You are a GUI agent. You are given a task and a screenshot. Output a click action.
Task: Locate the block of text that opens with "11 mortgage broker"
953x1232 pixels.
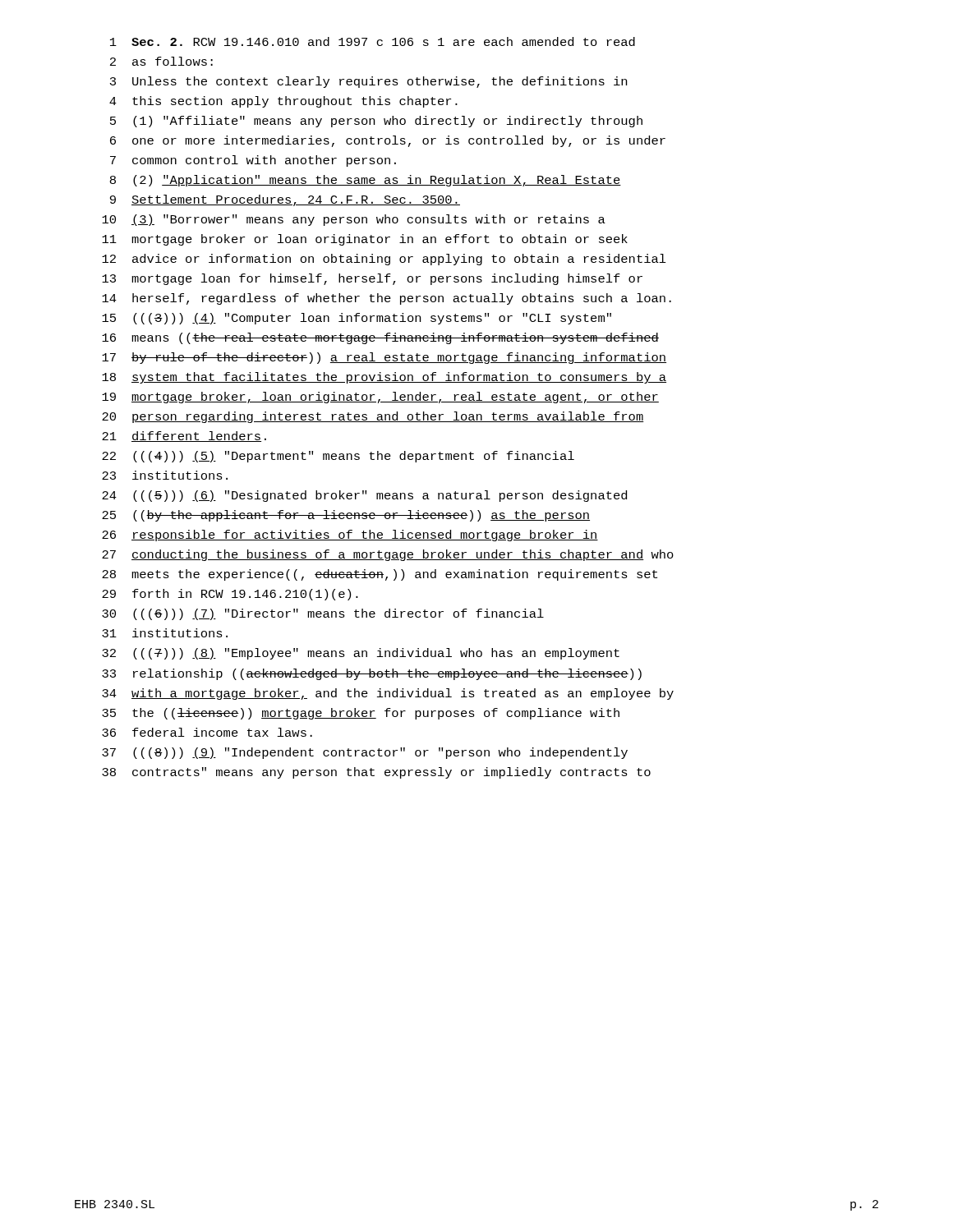pos(476,240)
